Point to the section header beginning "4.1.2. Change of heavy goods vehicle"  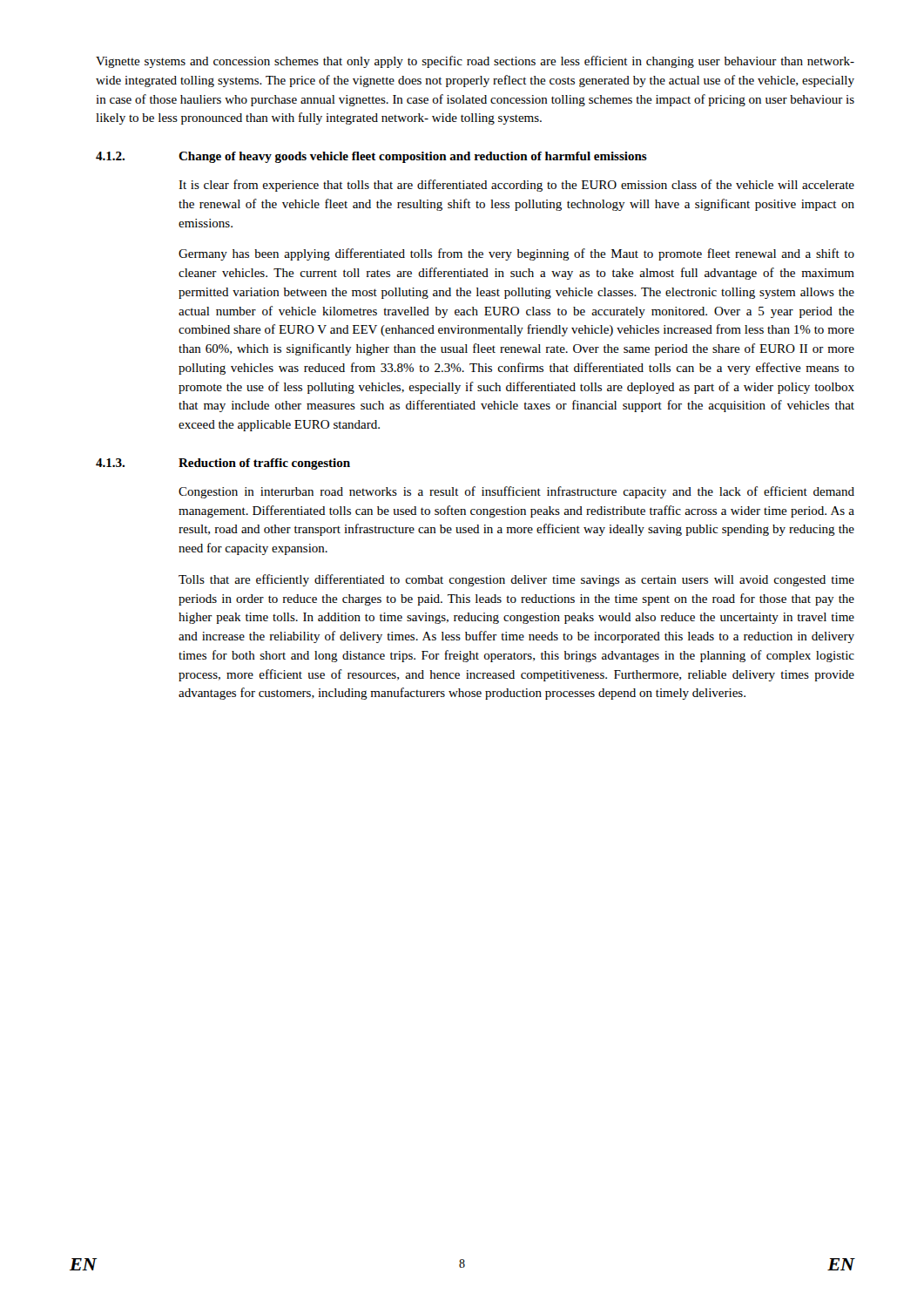pyautogui.click(x=475, y=156)
